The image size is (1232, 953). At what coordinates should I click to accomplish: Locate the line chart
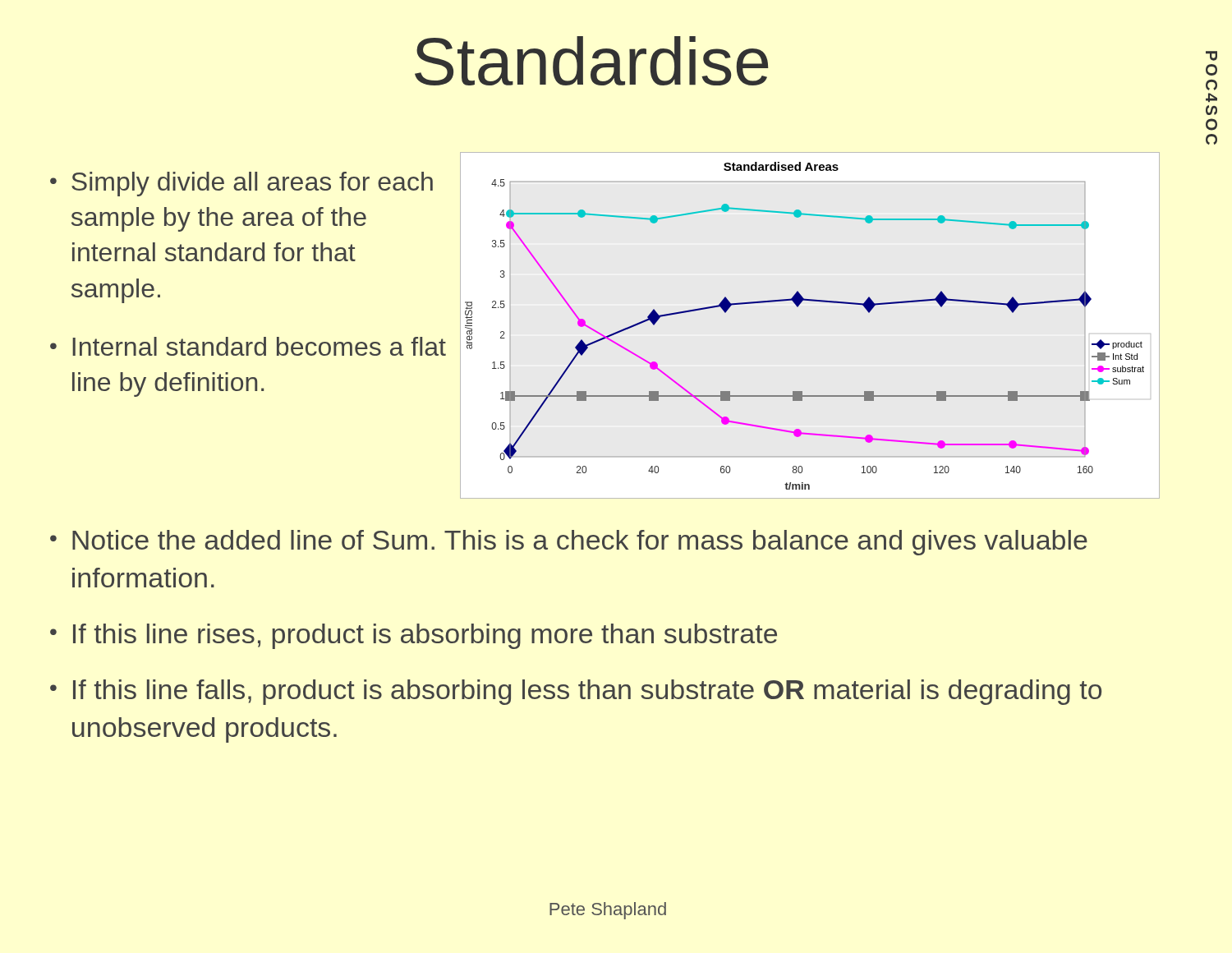[x=810, y=325]
